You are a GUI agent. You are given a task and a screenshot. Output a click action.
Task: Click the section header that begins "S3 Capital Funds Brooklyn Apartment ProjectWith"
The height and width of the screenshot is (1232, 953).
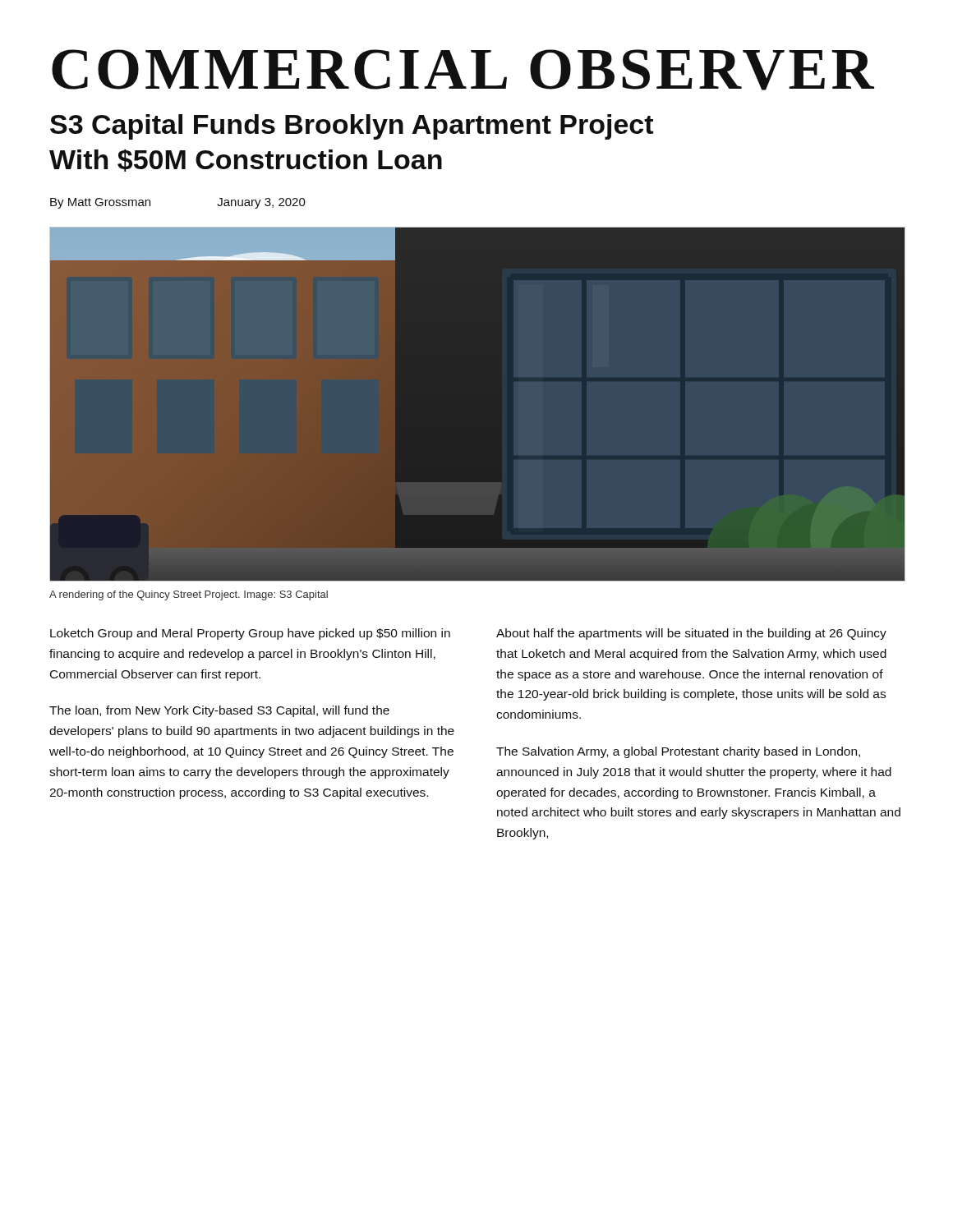[476, 142]
